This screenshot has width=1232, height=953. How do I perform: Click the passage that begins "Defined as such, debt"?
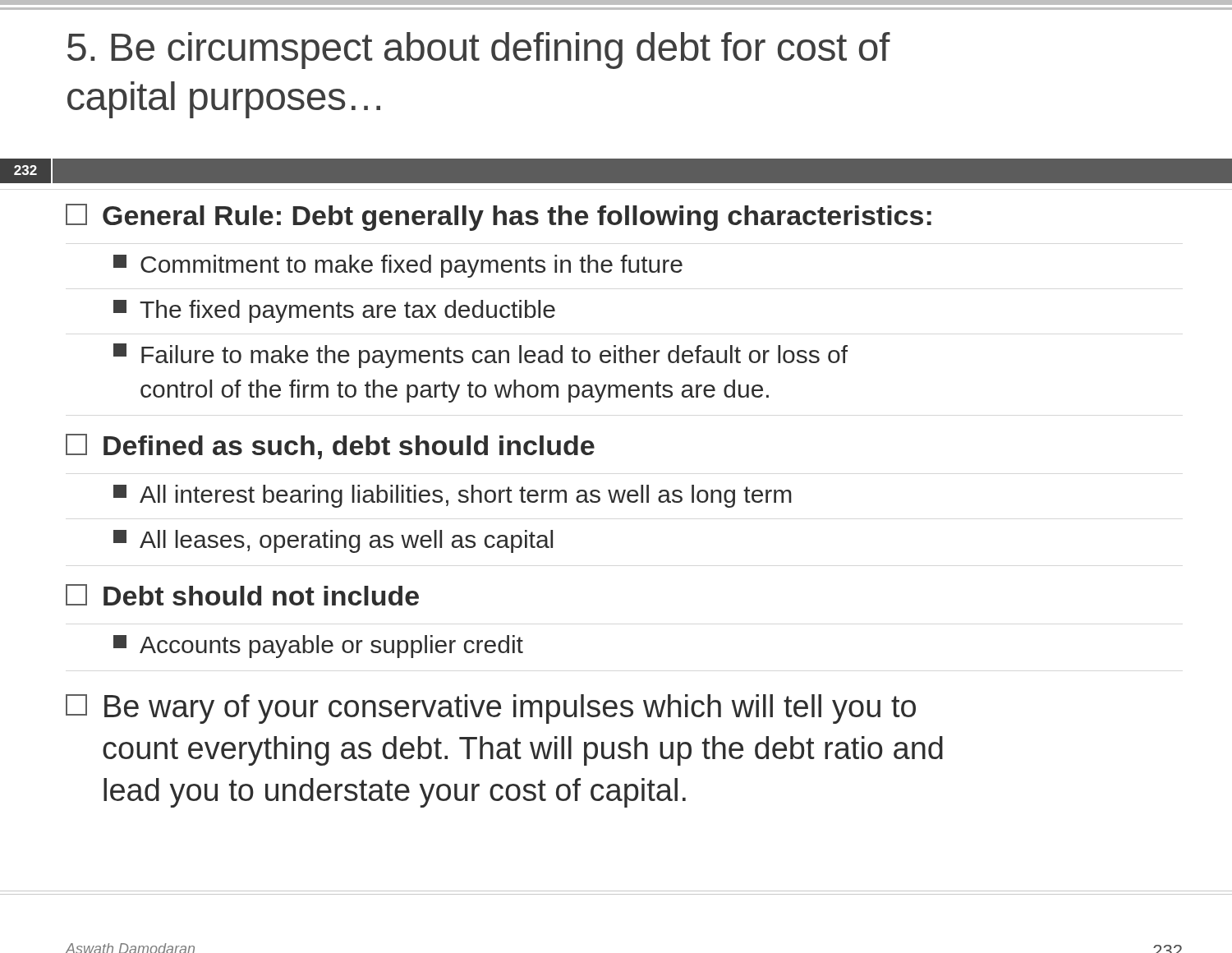(330, 446)
